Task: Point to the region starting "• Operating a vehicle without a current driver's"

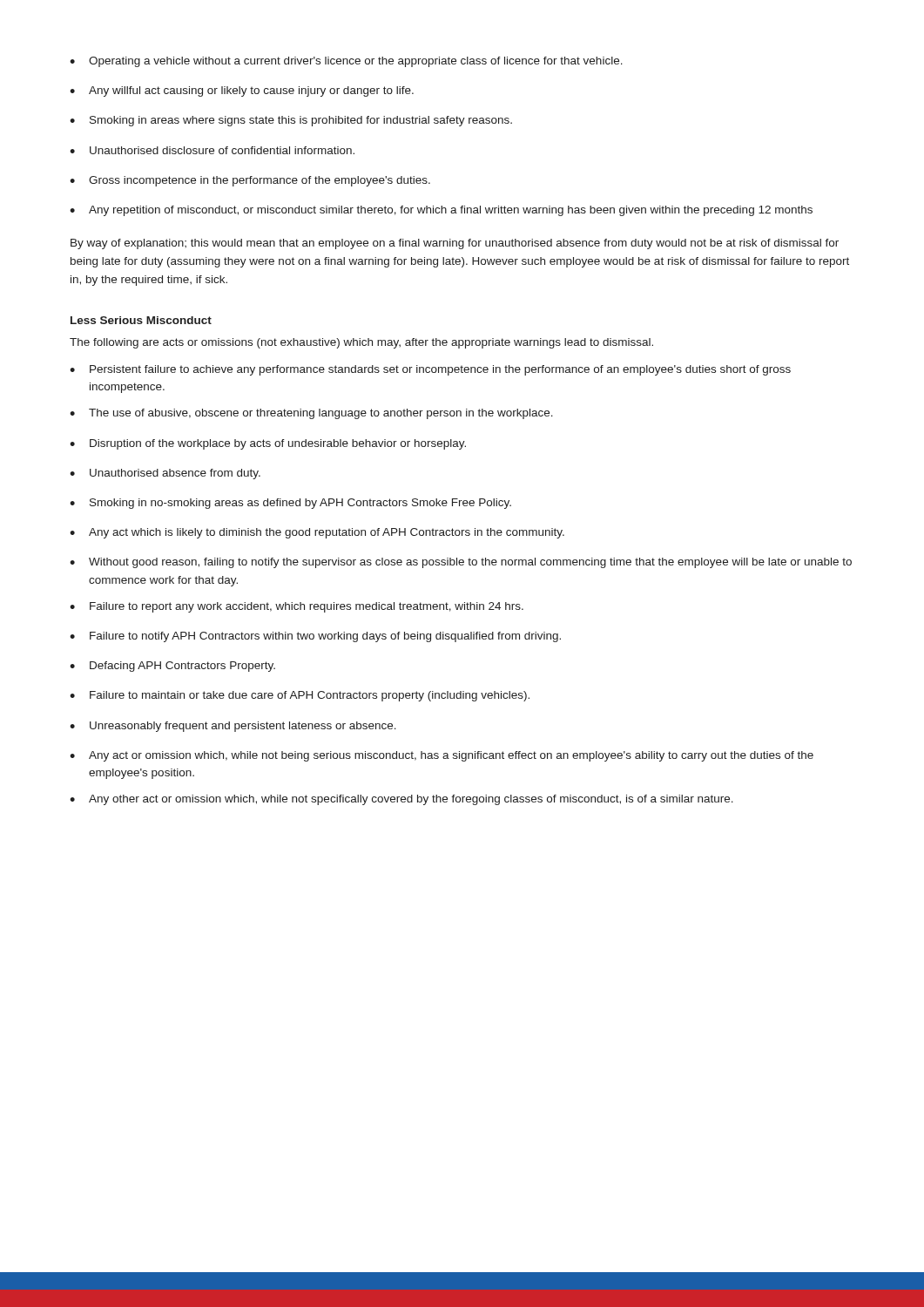Action: coord(462,63)
